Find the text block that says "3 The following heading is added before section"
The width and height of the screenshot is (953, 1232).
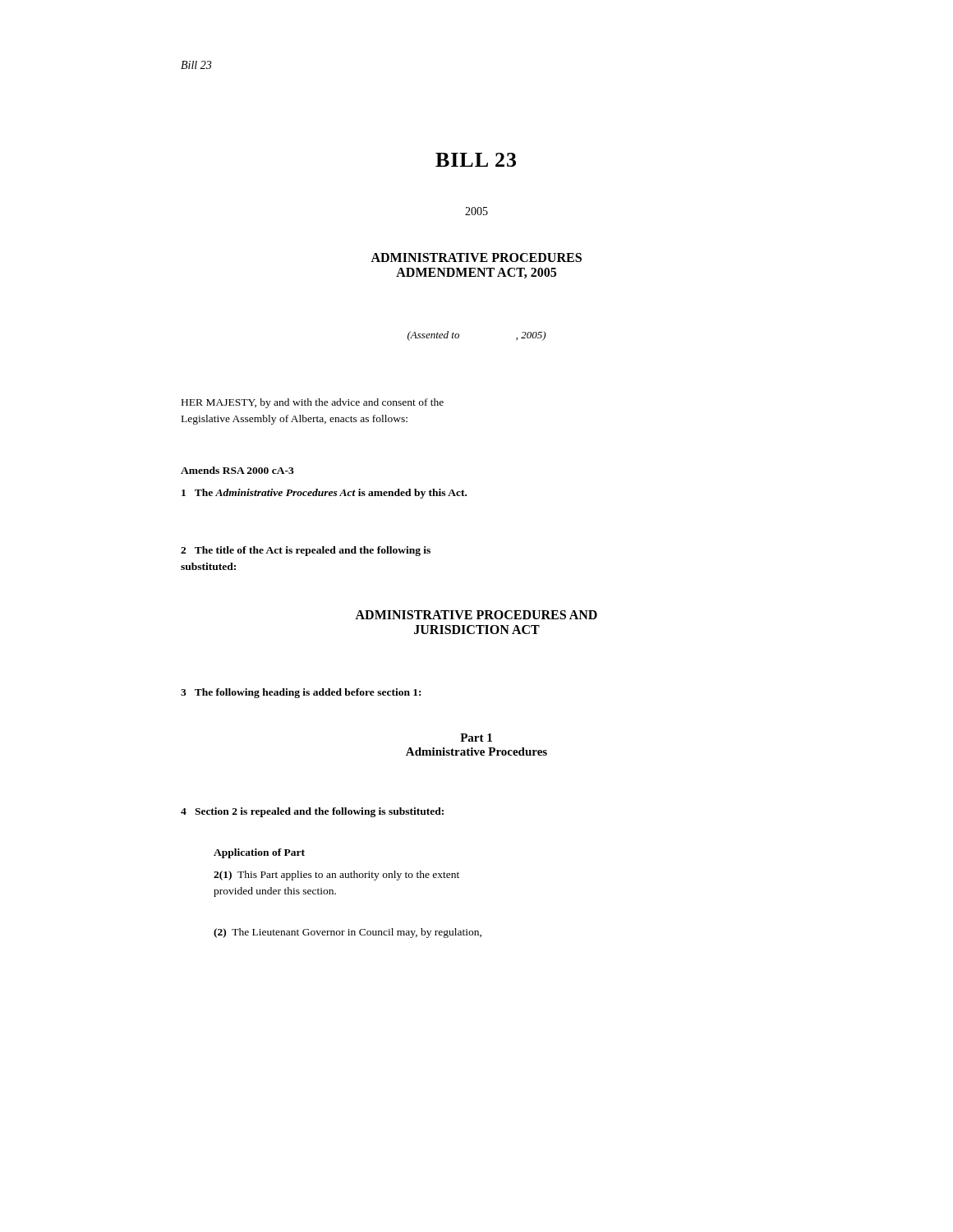[x=301, y=692]
